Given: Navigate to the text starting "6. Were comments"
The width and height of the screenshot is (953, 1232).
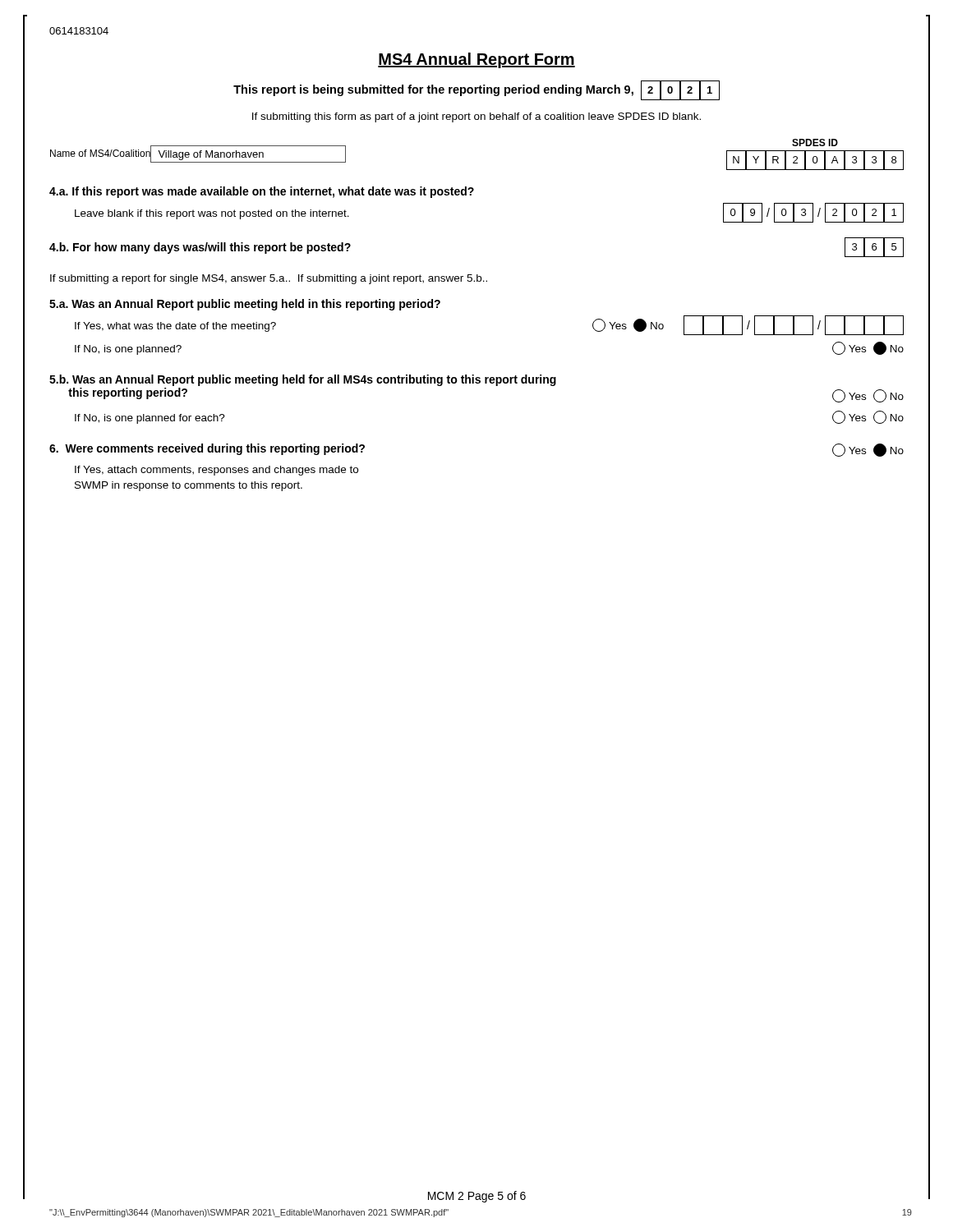Looking at the screenshot, I should click(x=209, y=449).
